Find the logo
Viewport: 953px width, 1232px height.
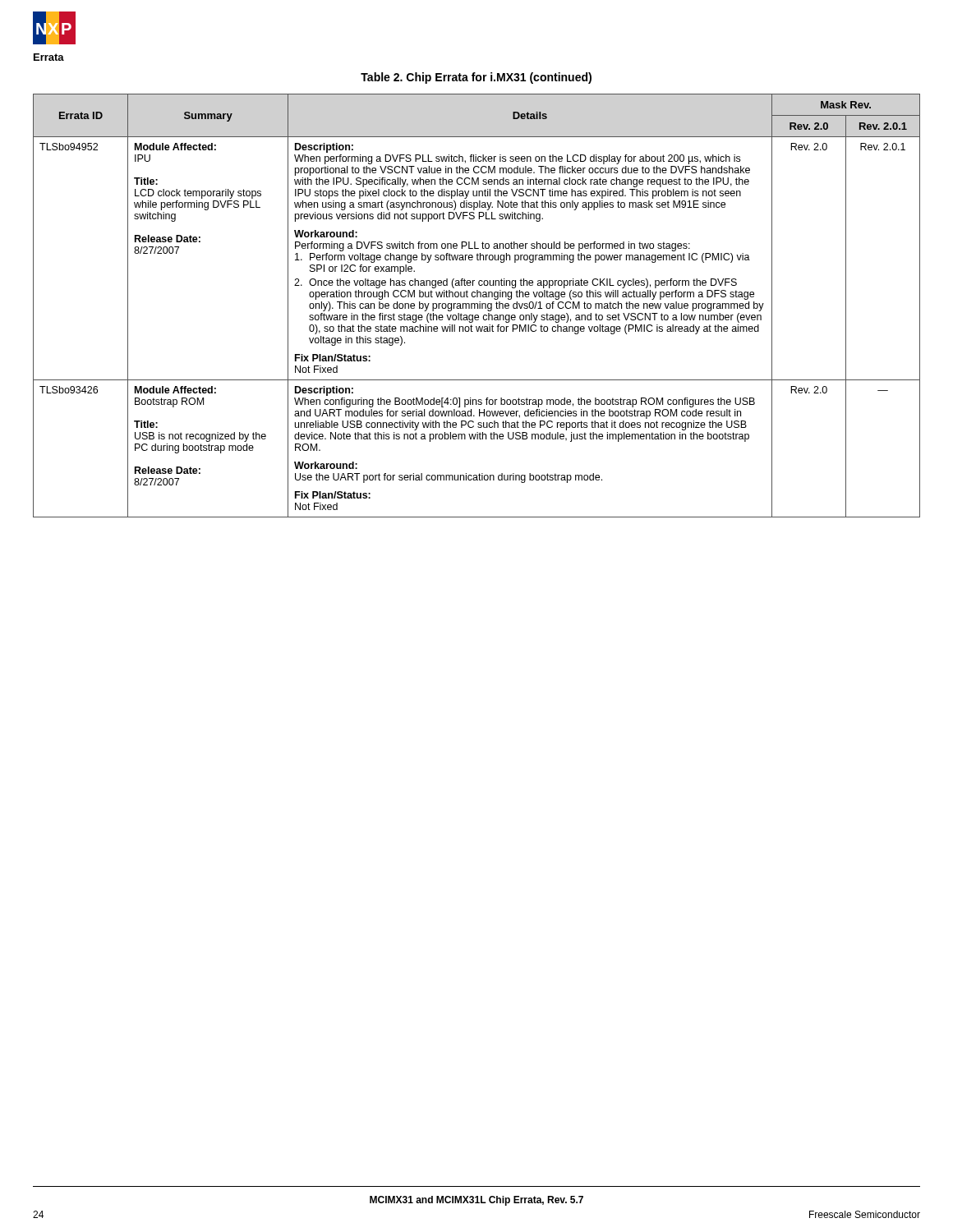[54, 29]
